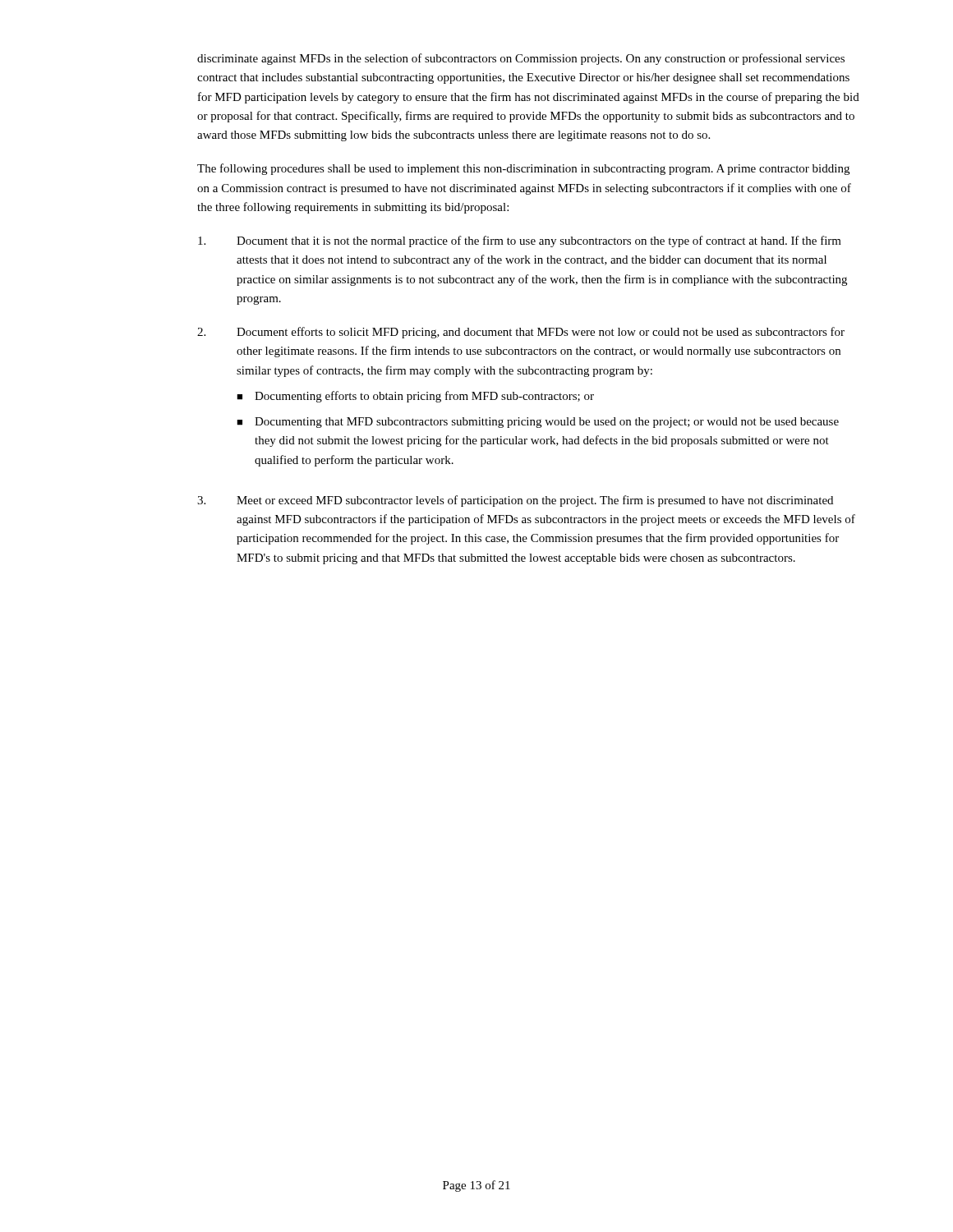Locate the block starting "Document that it is not"
Image resolution: width=953 pixels, height=1232 pixels.
pyautogui.click(x=530, y=270)
